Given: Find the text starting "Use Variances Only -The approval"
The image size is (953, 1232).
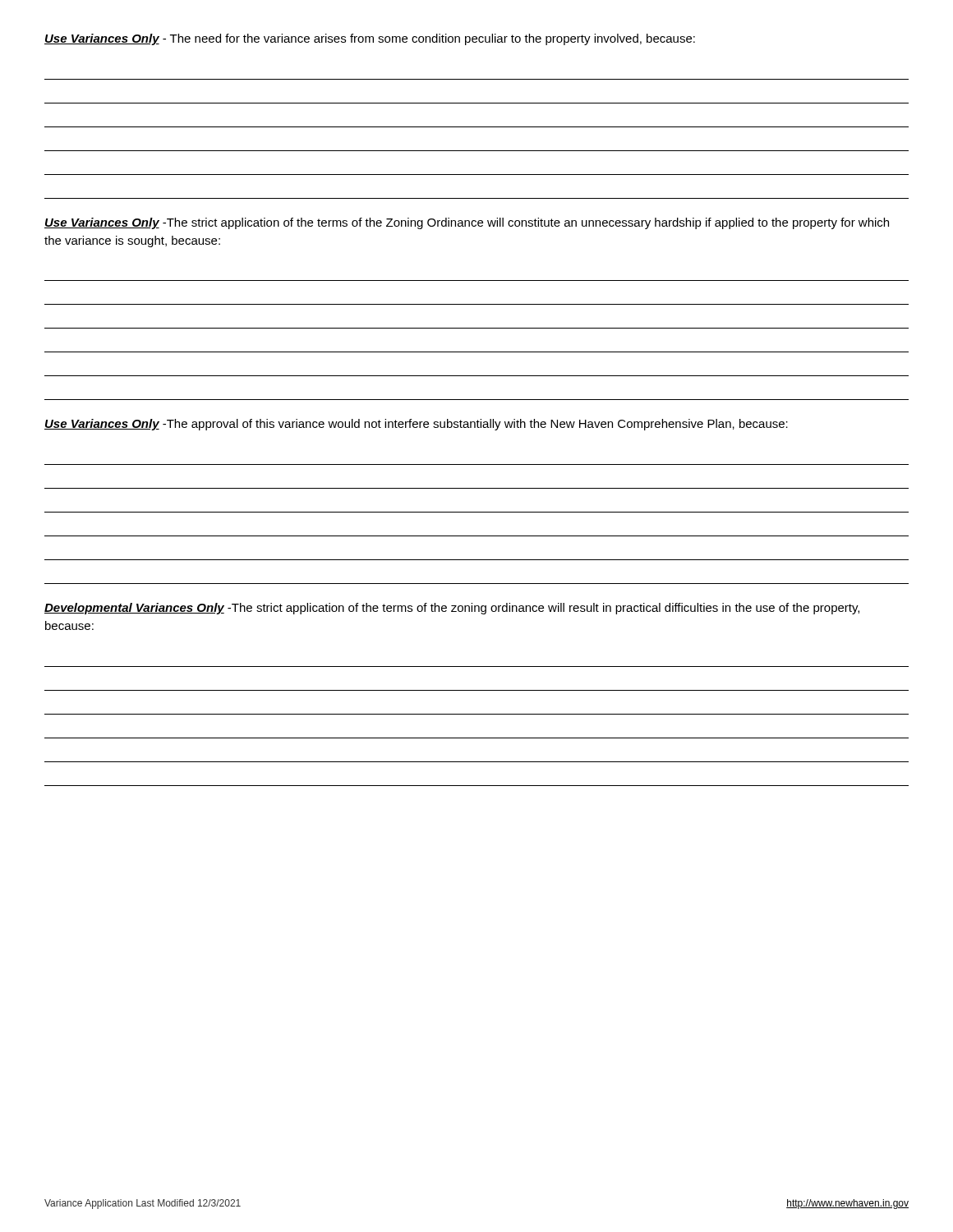Looking at the screenshot, I should tap(416, 424).
